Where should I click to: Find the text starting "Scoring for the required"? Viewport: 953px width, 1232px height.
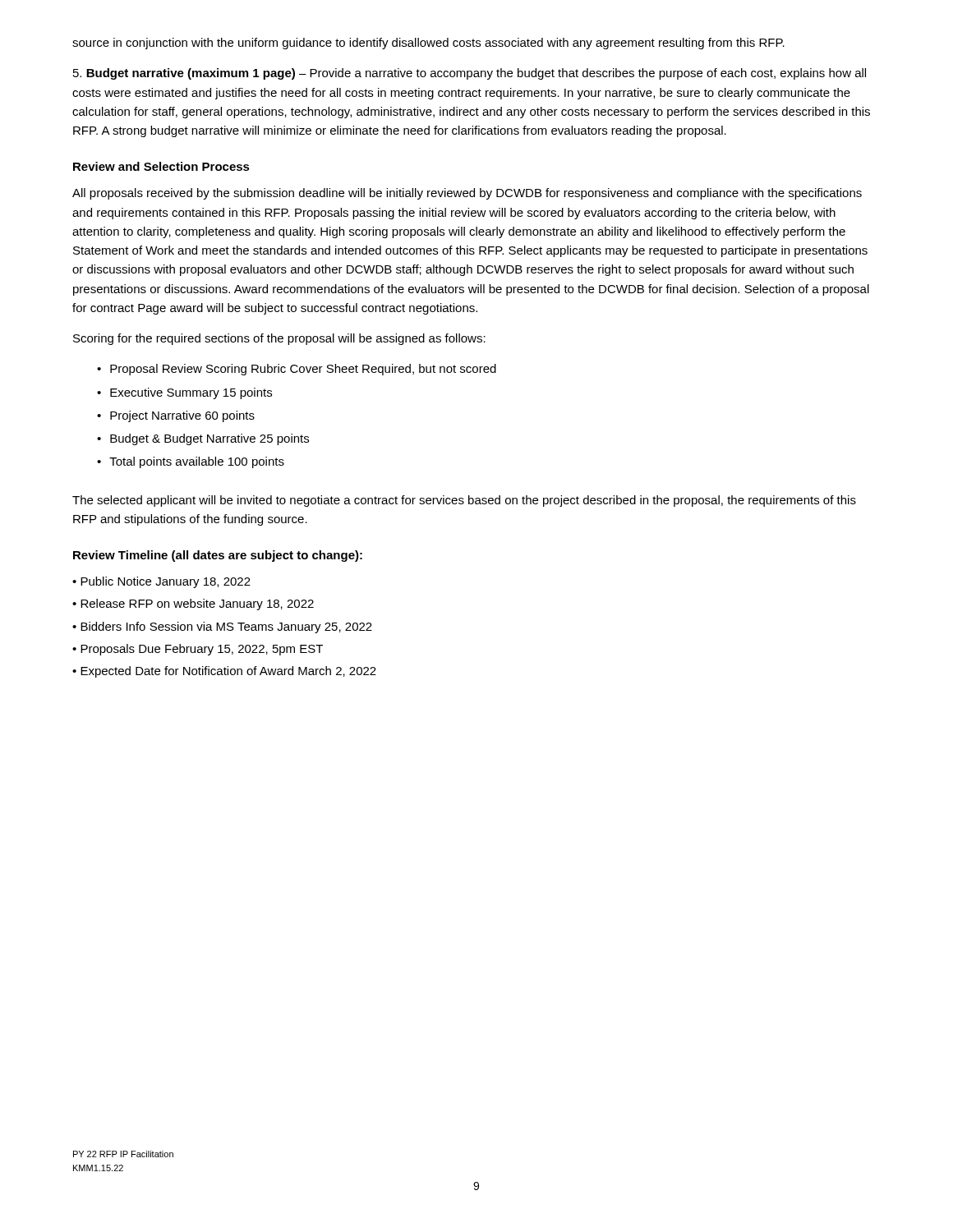(279, 338)
